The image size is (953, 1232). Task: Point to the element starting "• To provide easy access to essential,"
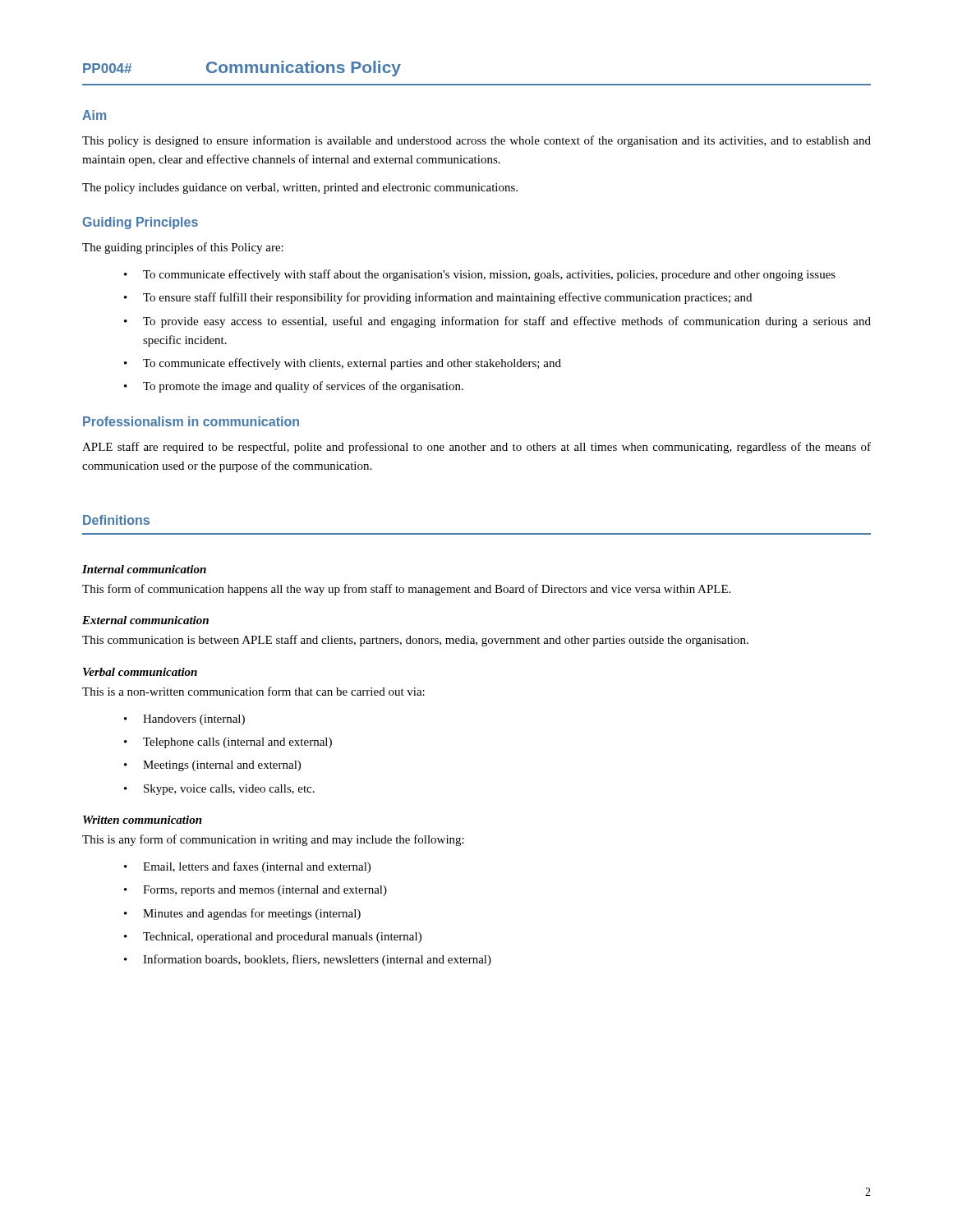click(497, 331)
